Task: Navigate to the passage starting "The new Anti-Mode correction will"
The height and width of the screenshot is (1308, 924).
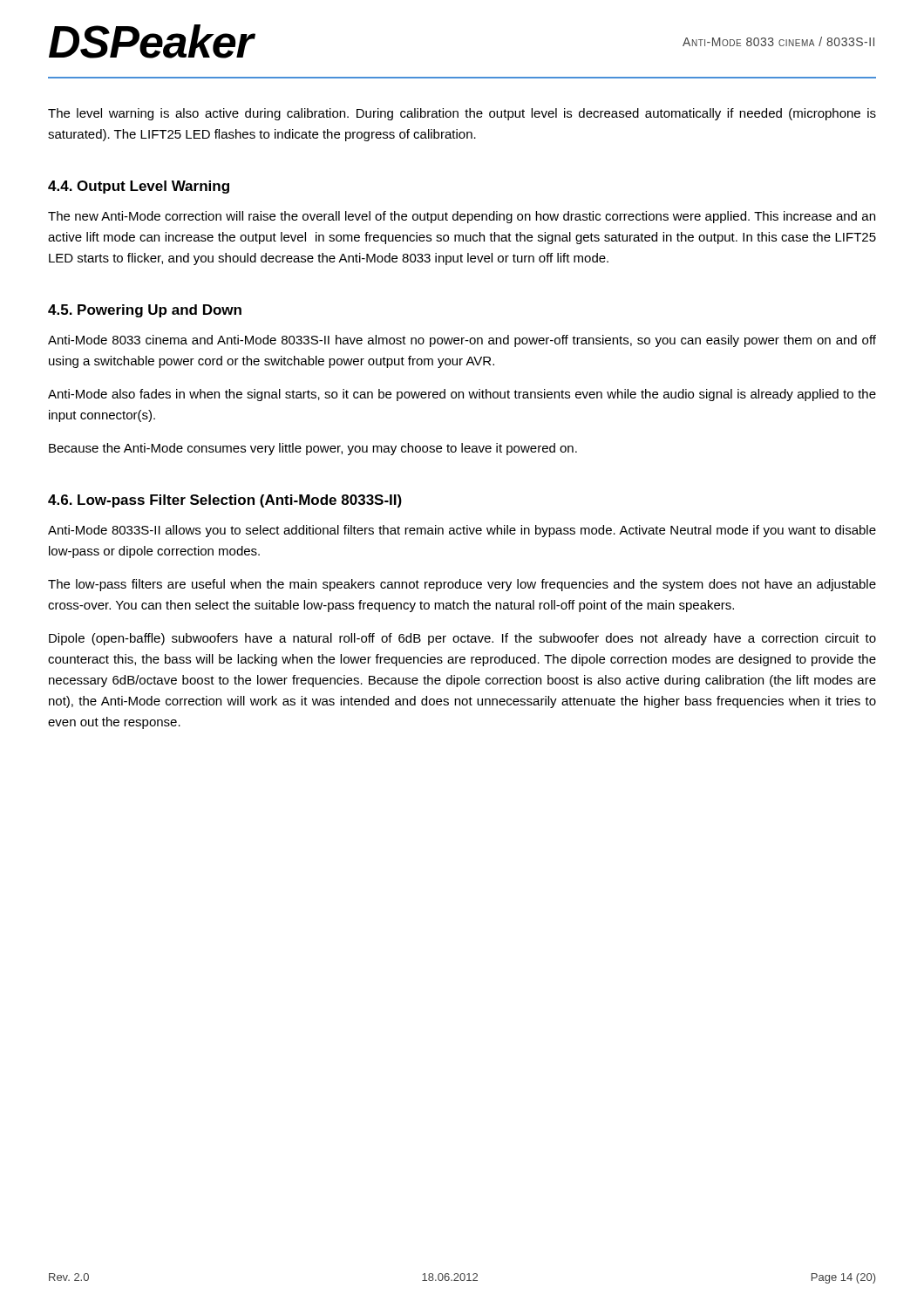Action: (x=462, y=237)
